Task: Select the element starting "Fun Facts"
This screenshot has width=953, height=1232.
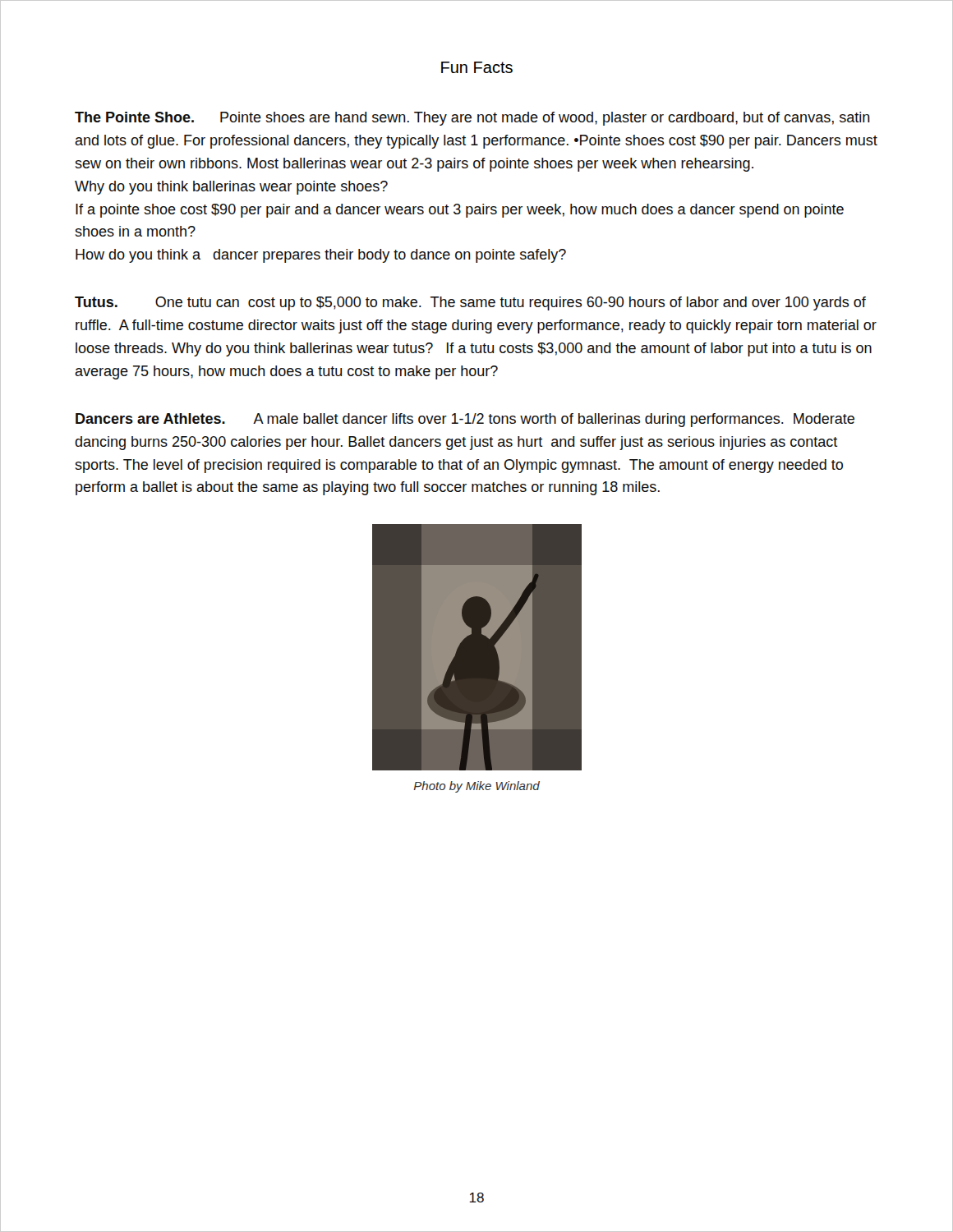Action: tap(476, 67)
